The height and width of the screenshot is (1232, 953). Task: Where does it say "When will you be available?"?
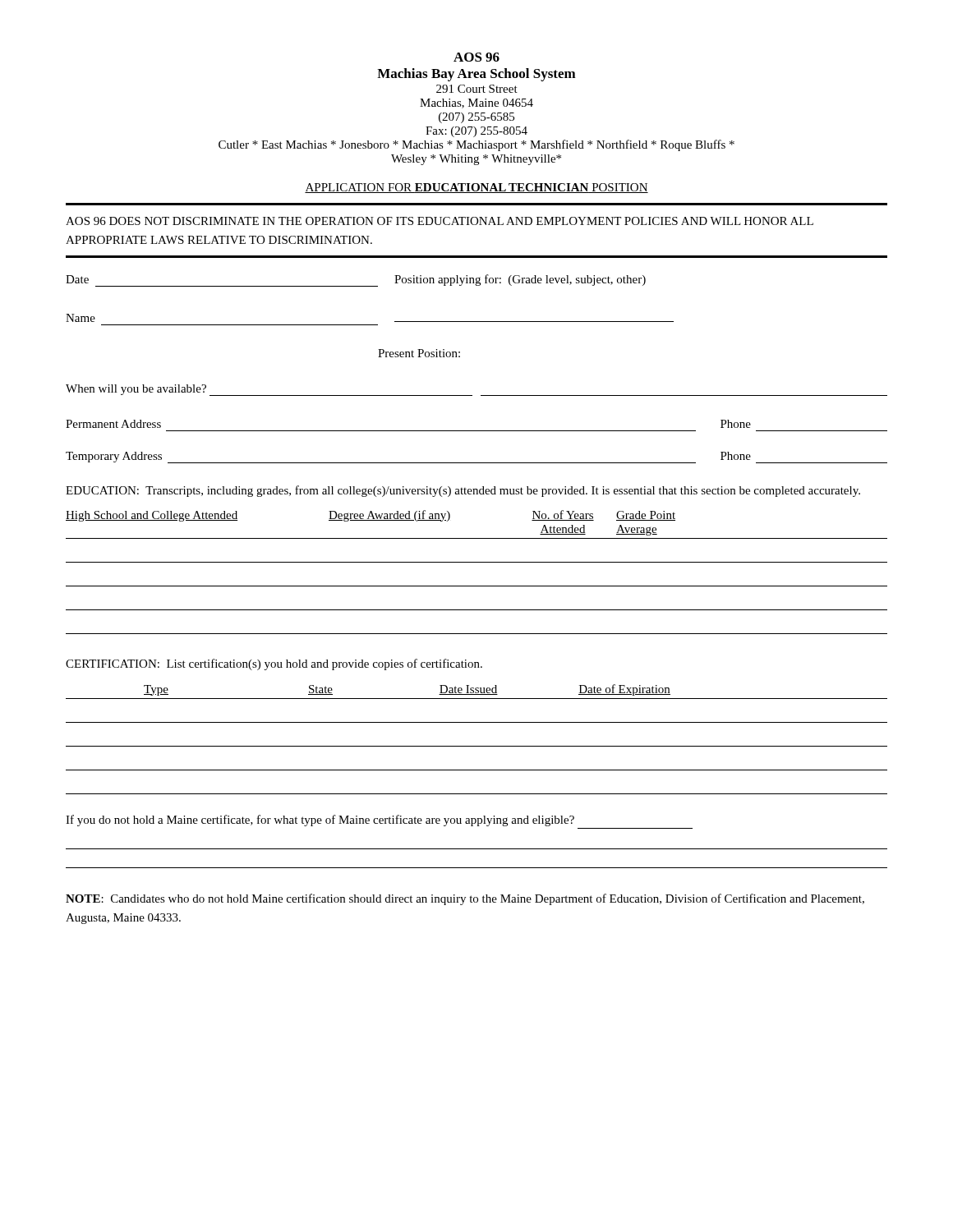point(476,389)
